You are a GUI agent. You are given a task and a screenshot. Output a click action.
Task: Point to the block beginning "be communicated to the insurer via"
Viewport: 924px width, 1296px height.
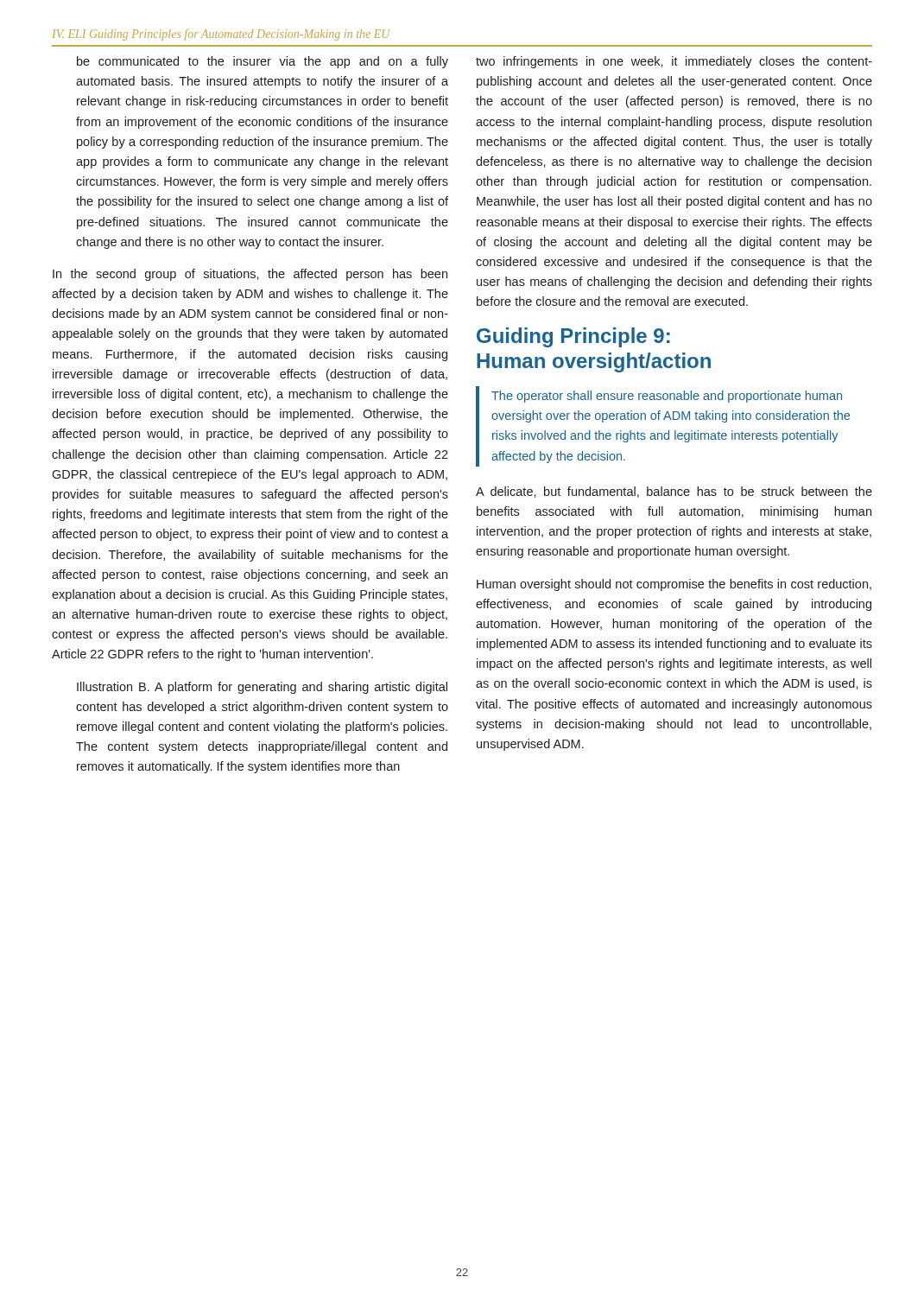(262, 152)
